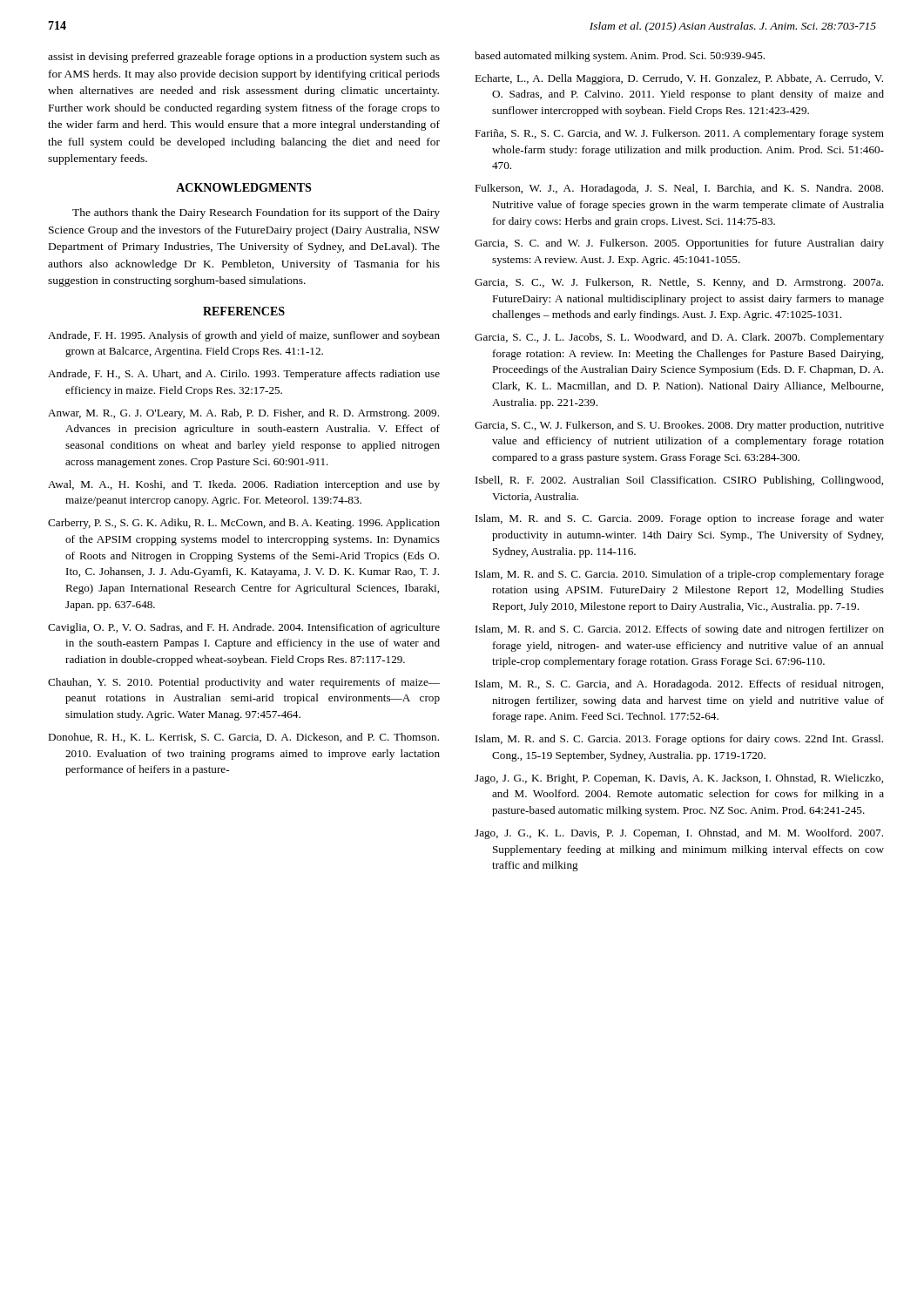Image resolution: width=924 pixels, height=1307 pixels.
Task: Find the list item with the text "Garcia, S. C., J. L."
Action: click(x=679, y=369)
